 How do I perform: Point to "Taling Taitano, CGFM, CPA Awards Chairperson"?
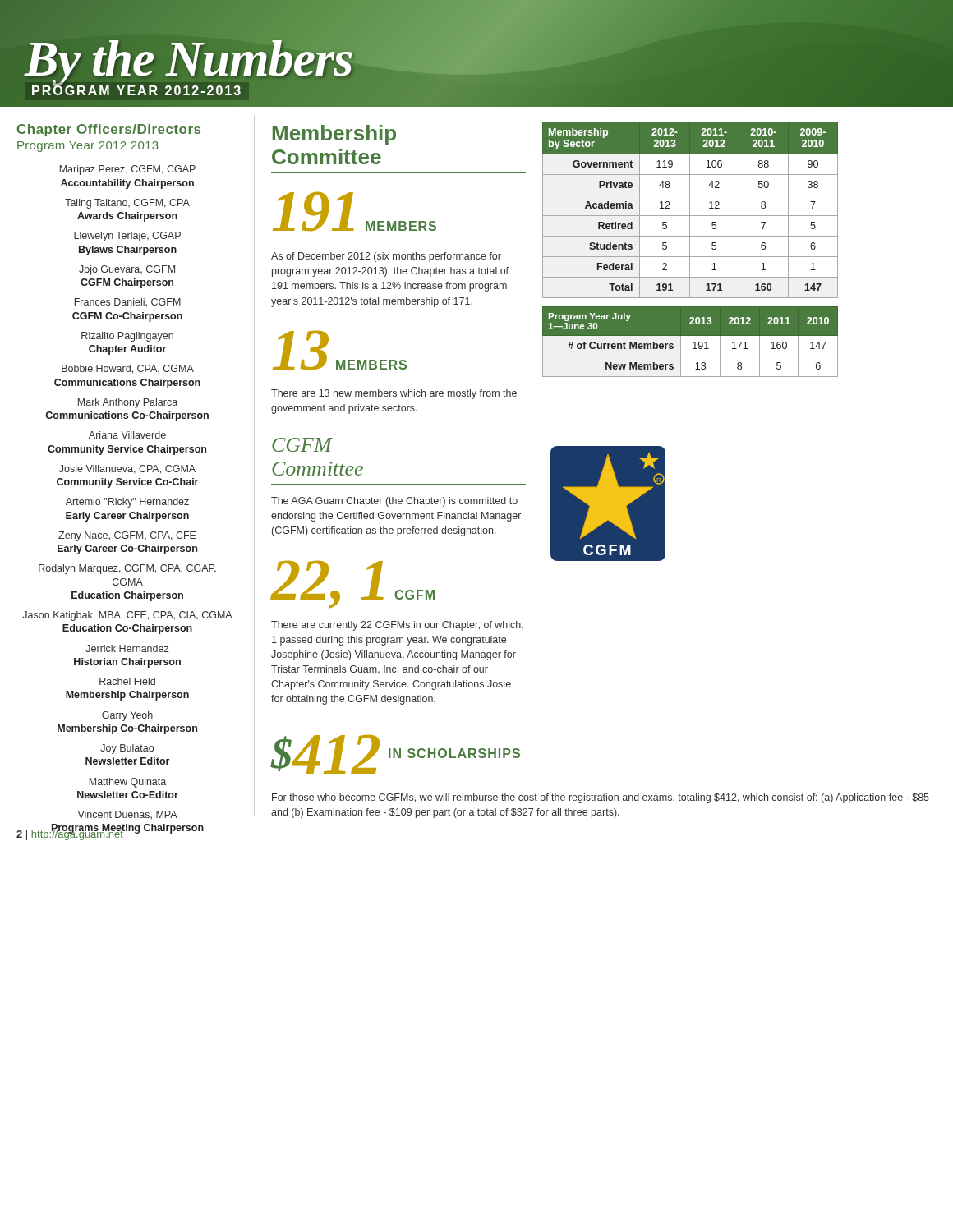[x=127, y=210]
